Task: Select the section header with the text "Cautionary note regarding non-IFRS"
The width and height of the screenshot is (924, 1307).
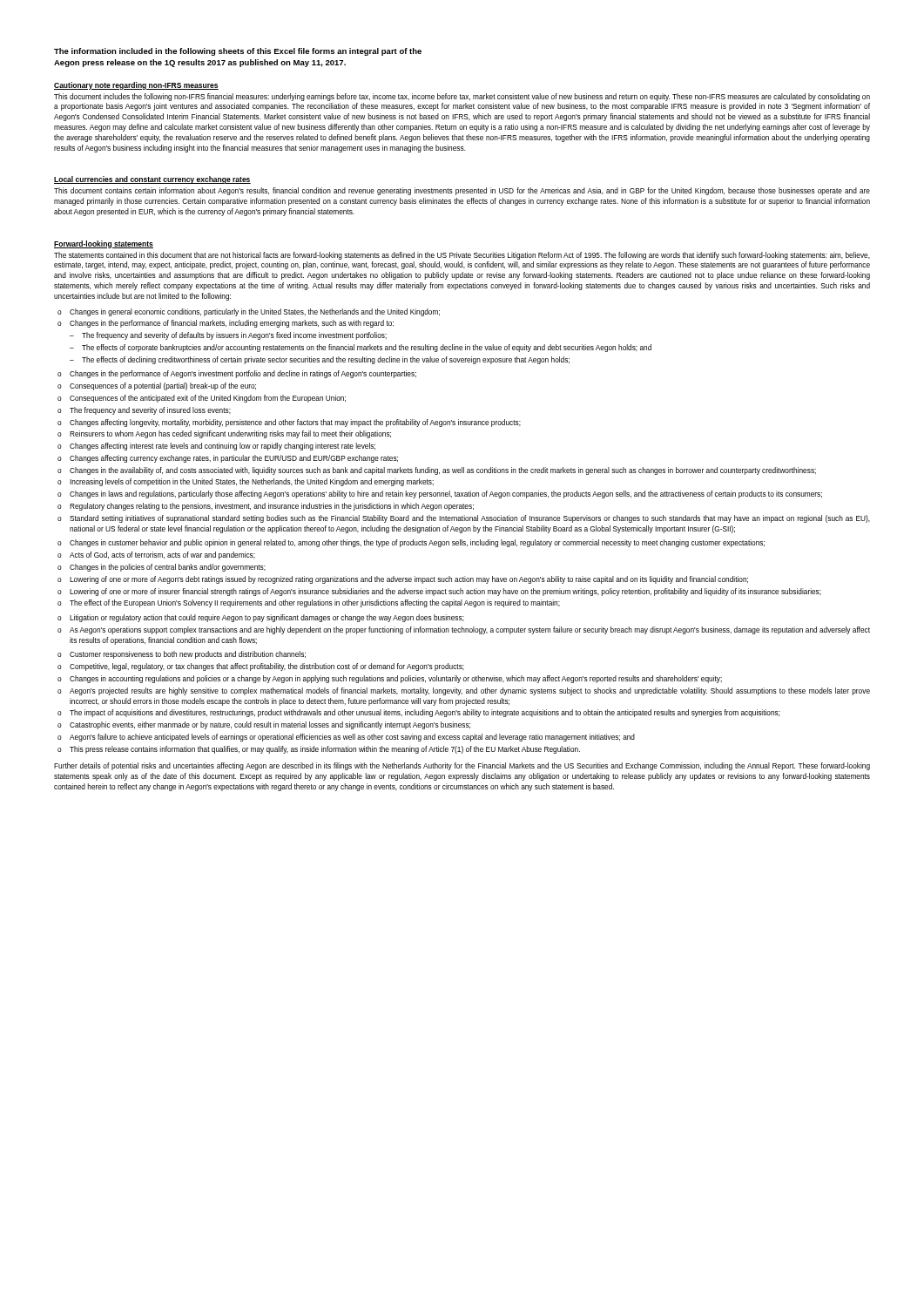Action: (136, 85)
